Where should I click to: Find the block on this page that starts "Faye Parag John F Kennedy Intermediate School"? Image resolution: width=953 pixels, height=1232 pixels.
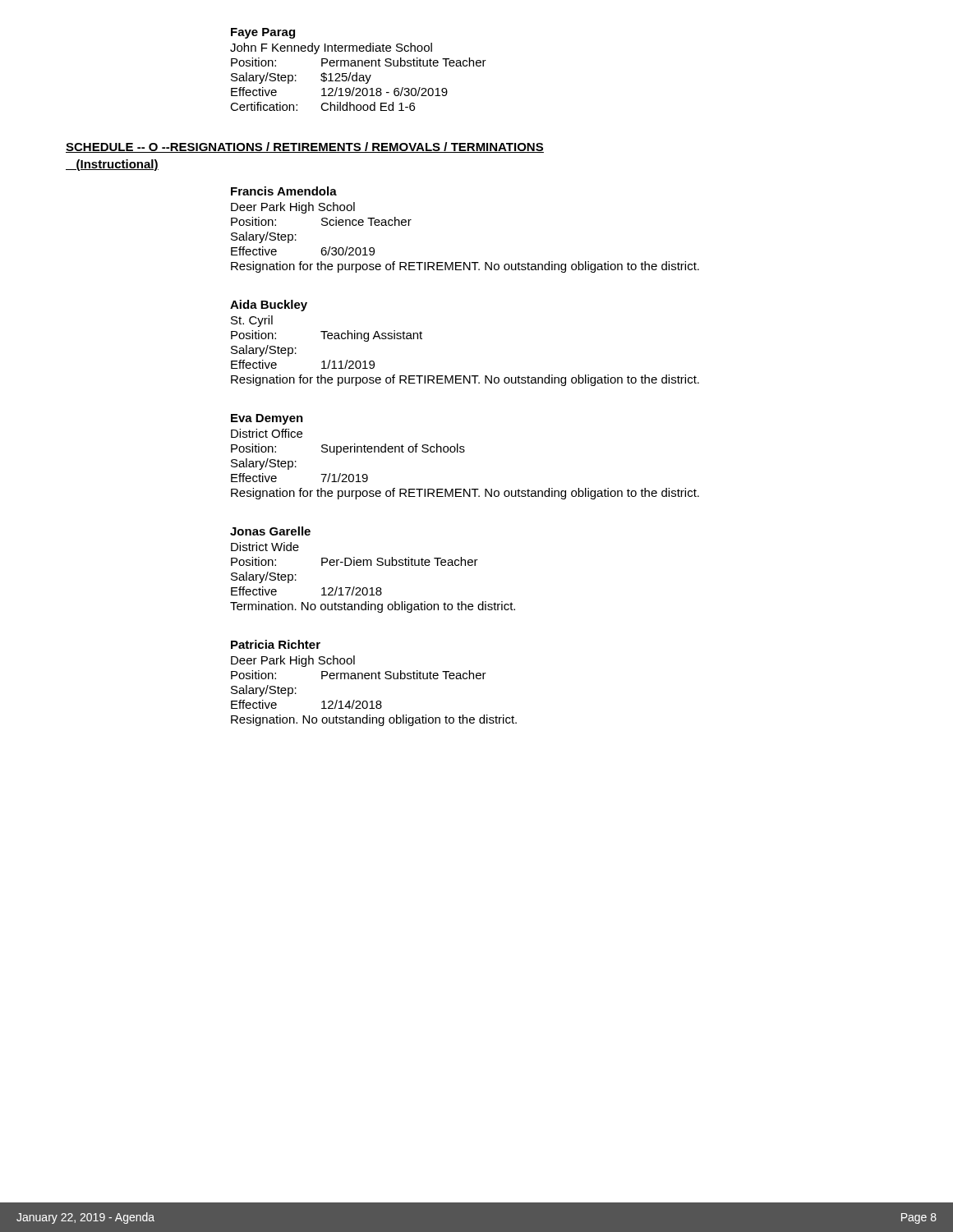(263, 33)
